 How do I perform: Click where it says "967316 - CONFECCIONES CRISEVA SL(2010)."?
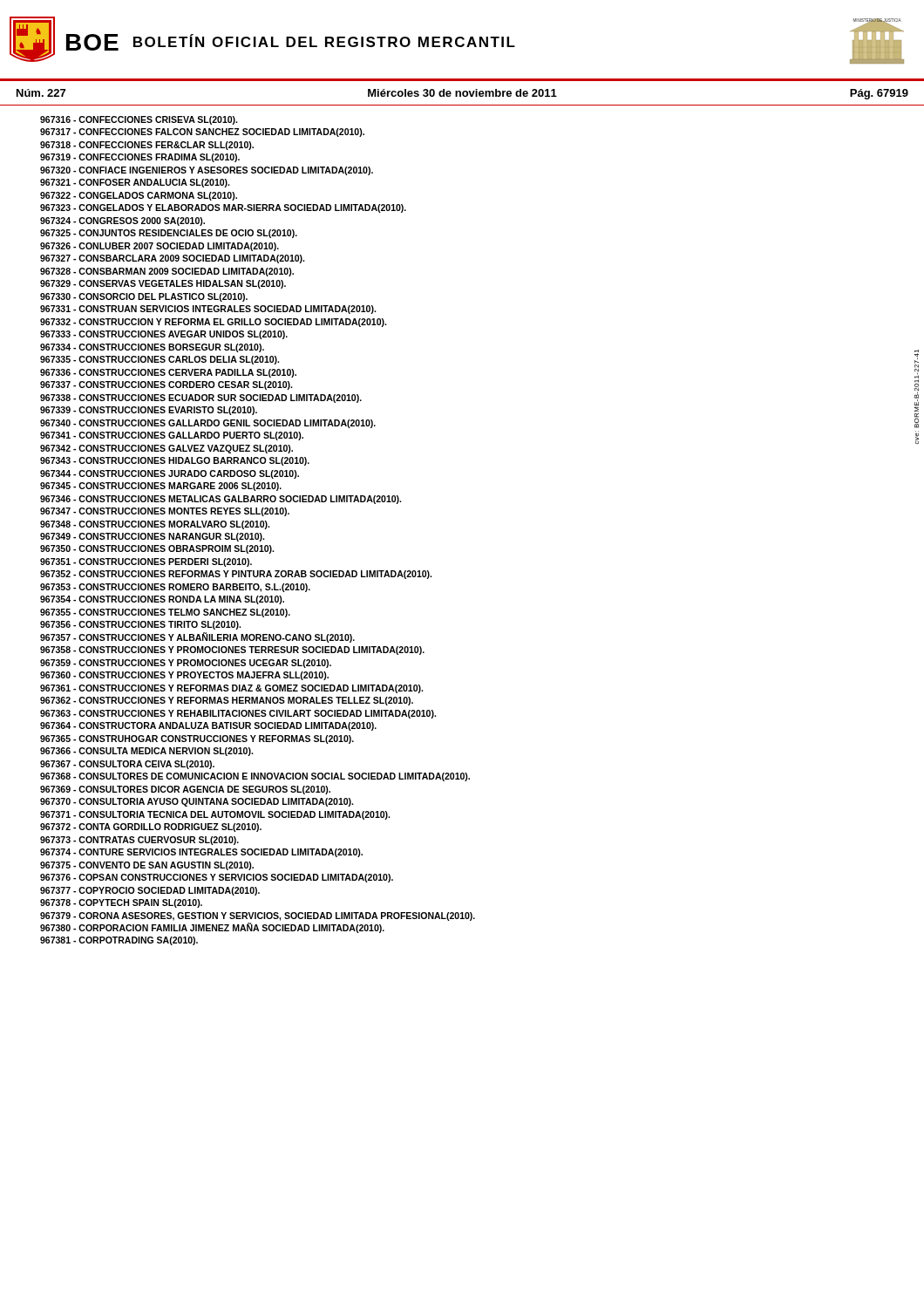tap(139, 119)
